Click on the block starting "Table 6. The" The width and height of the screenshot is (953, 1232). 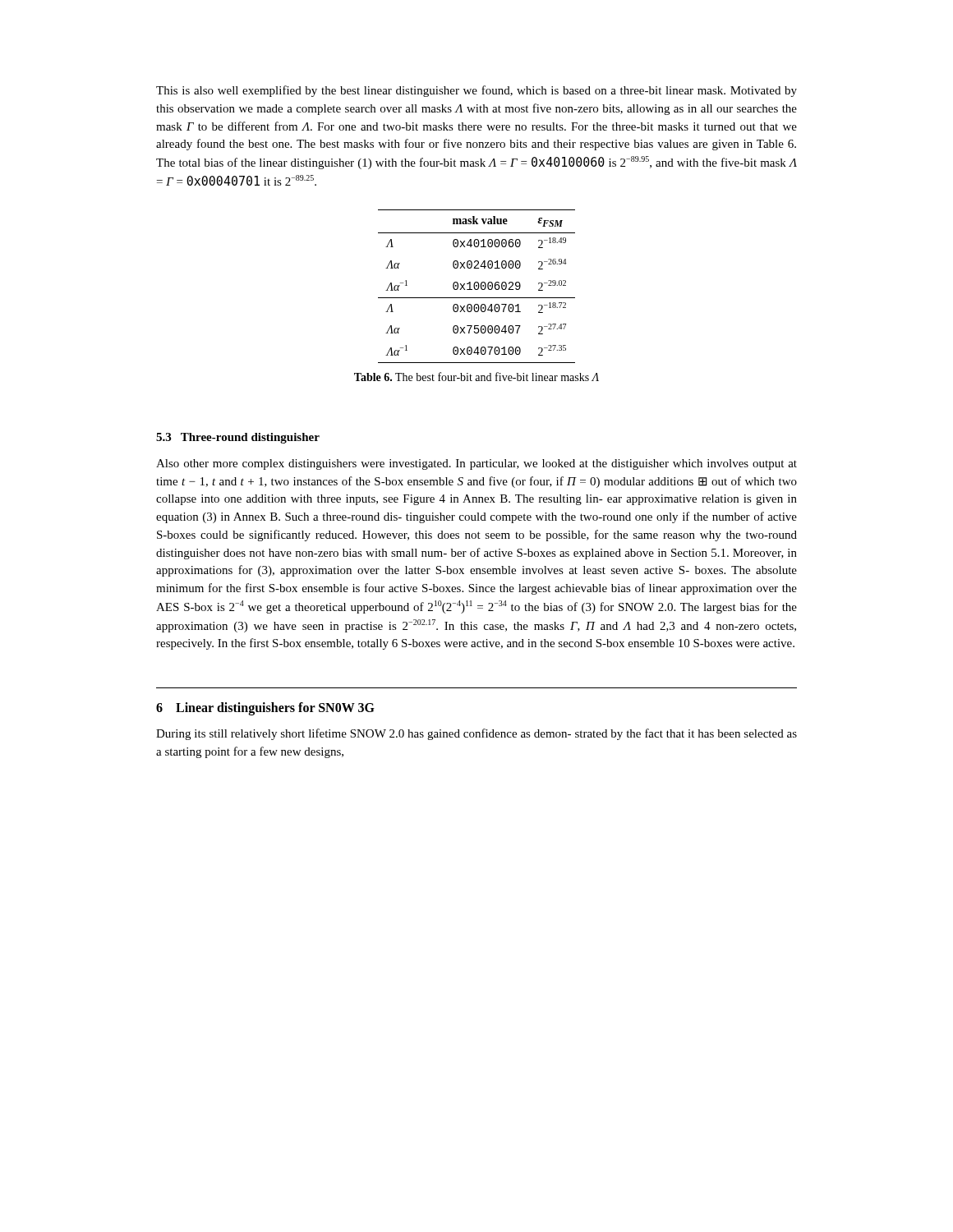(x=476, y=377)
